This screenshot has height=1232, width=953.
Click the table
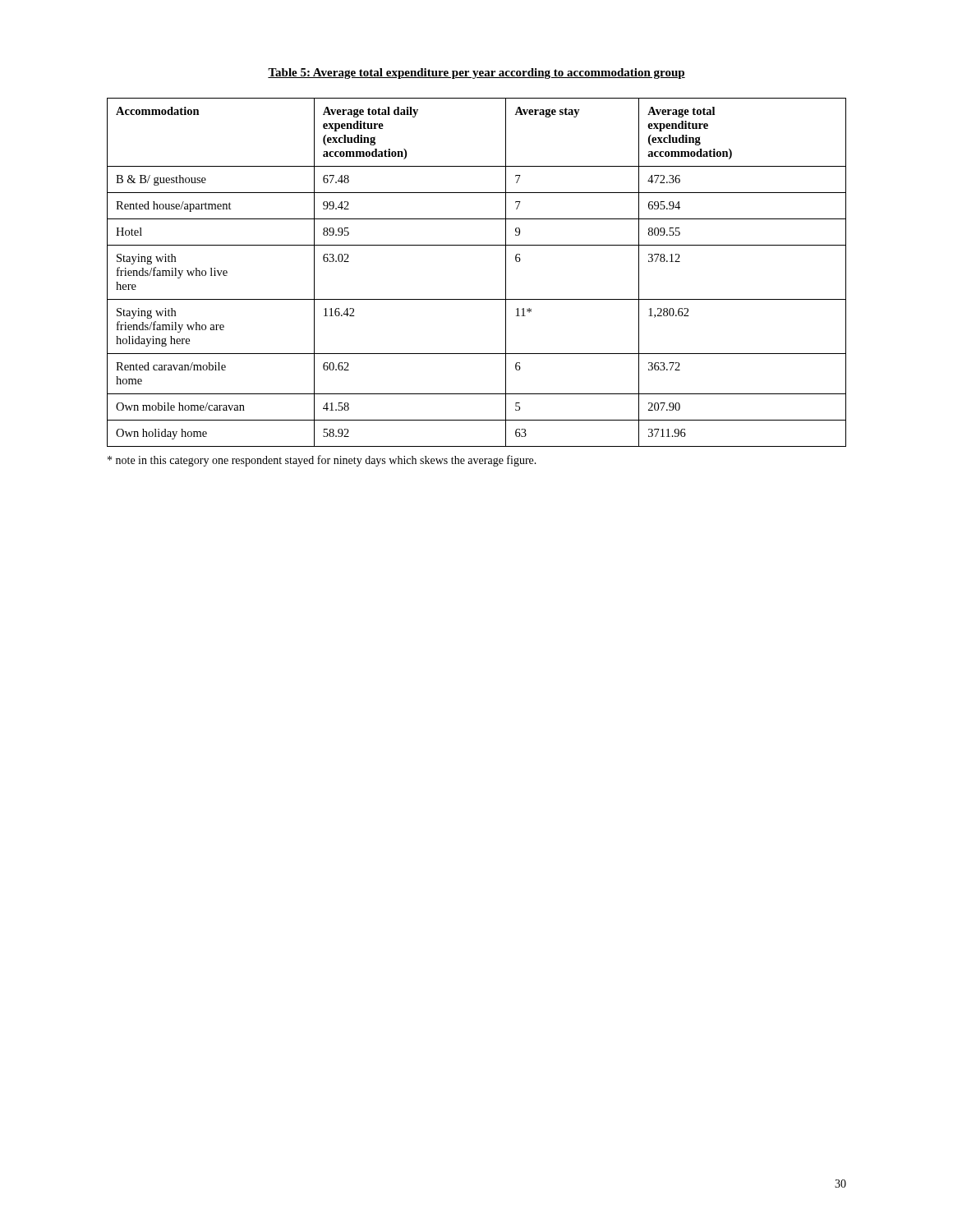(476, 272)
